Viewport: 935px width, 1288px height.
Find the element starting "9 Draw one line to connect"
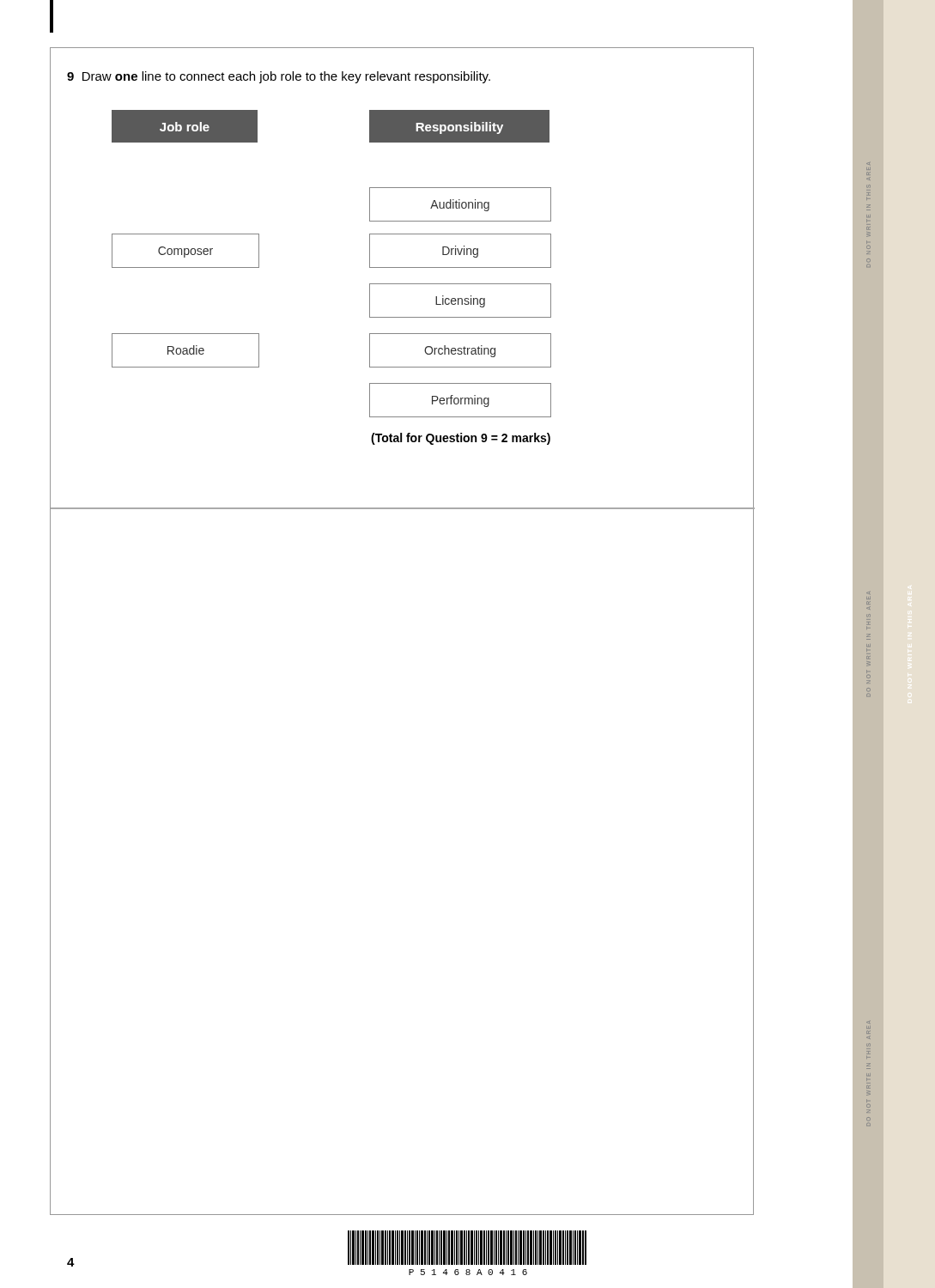[x=279, y=76]
